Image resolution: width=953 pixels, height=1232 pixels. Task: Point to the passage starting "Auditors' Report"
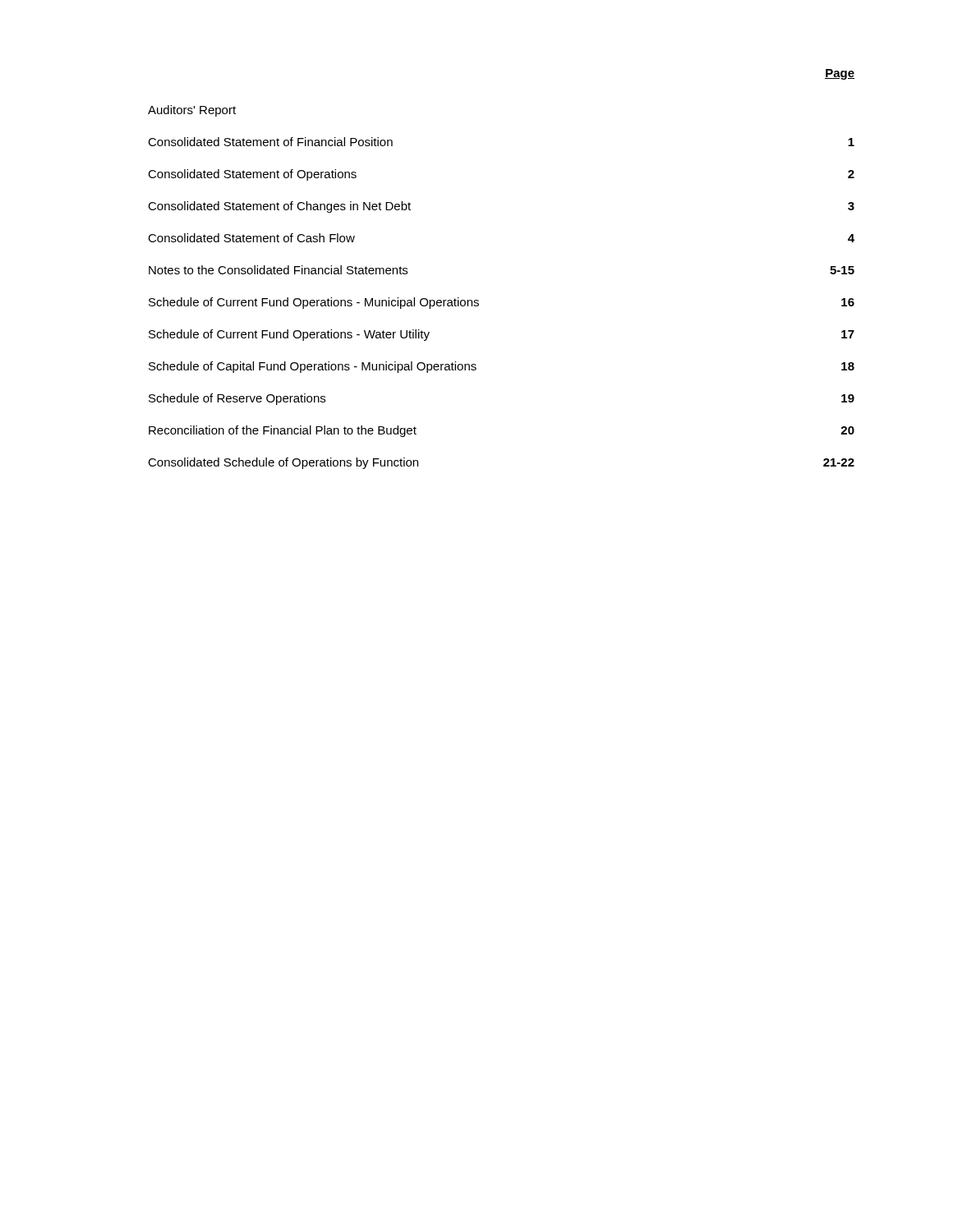tap(192, 110)
